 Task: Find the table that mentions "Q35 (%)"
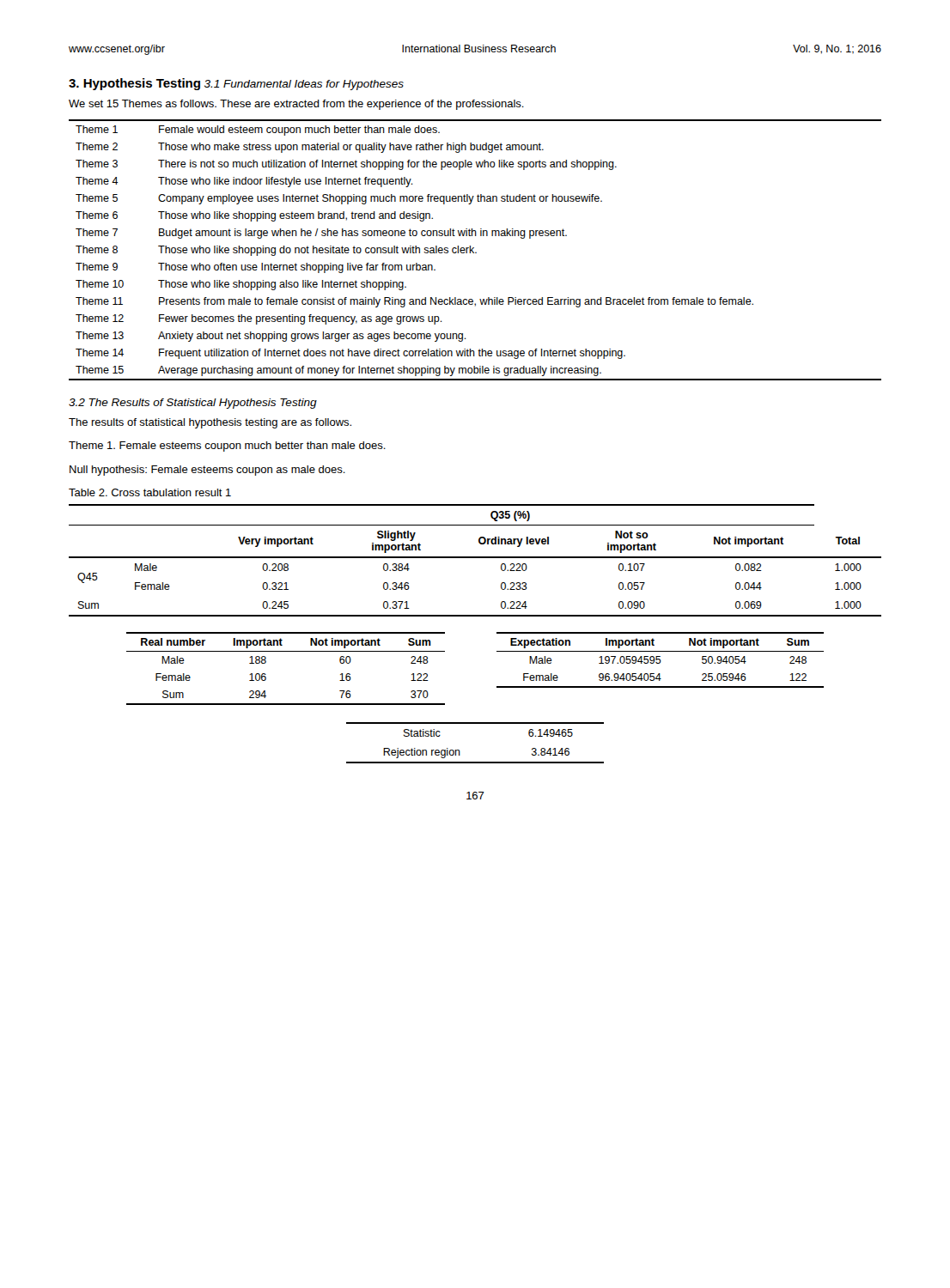click(475, 560)
